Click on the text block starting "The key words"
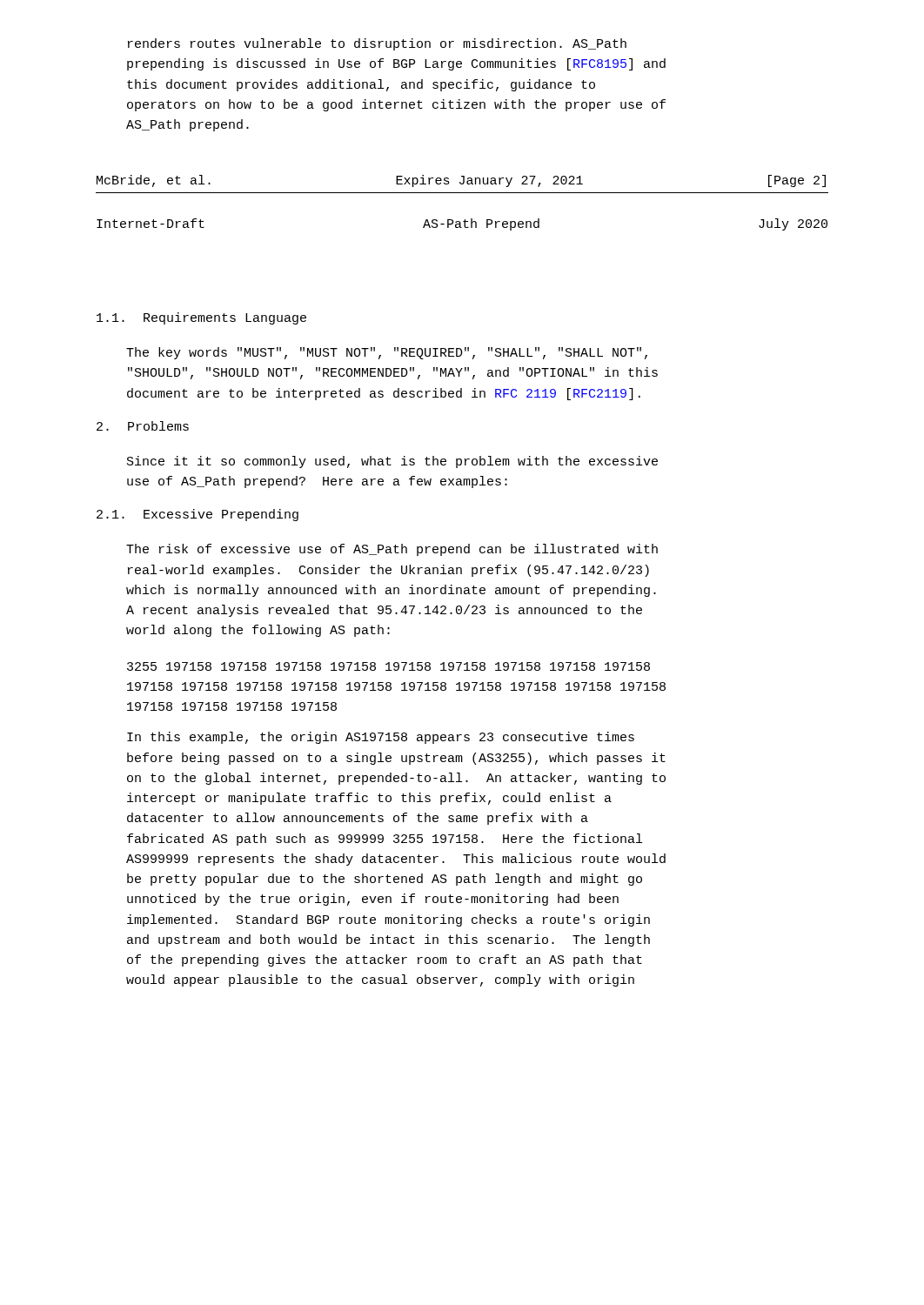This screenshot has height=1305, width=924. pyautogui.click(x=392, y=374)
